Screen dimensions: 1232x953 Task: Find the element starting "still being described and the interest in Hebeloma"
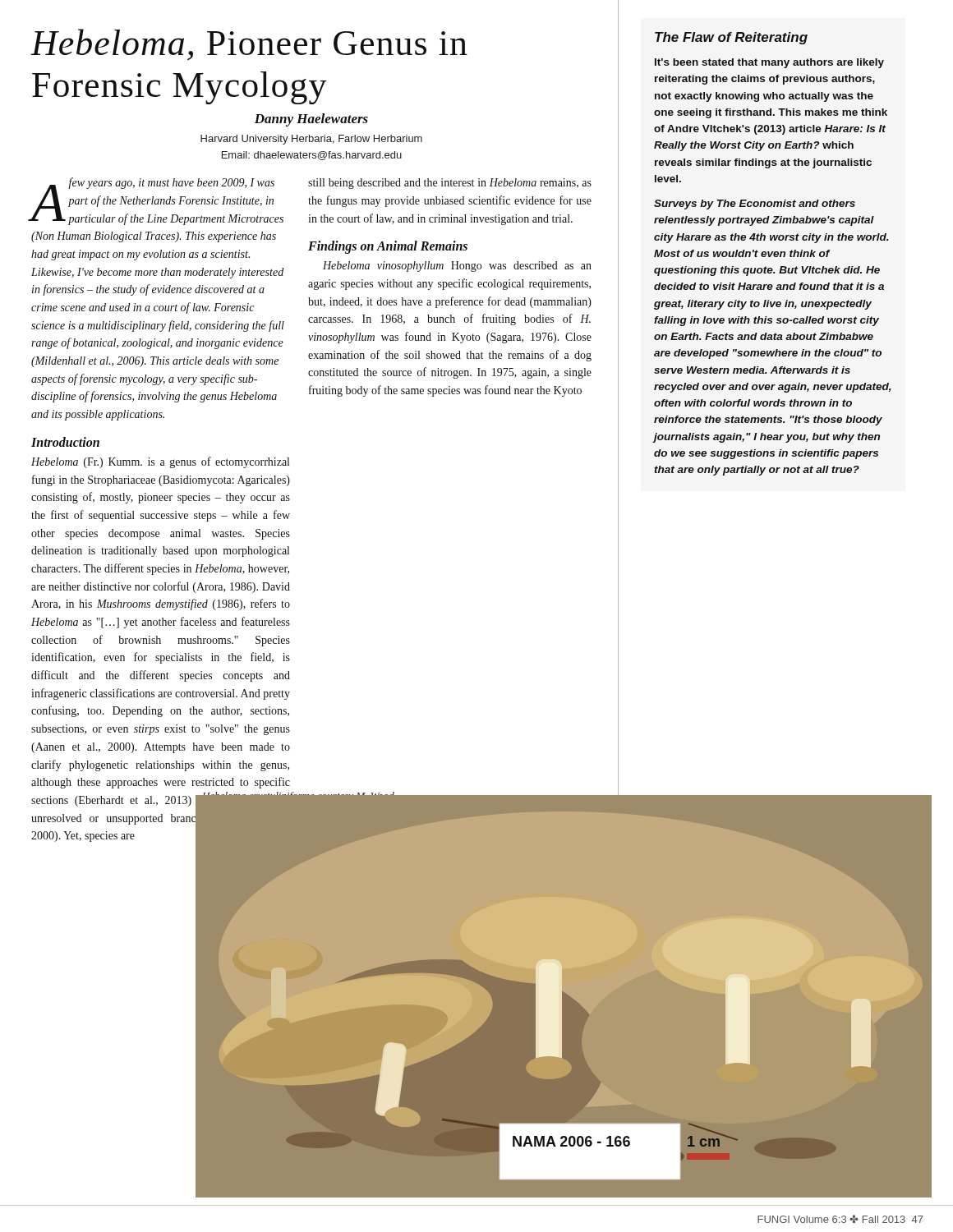pos(450,201)
